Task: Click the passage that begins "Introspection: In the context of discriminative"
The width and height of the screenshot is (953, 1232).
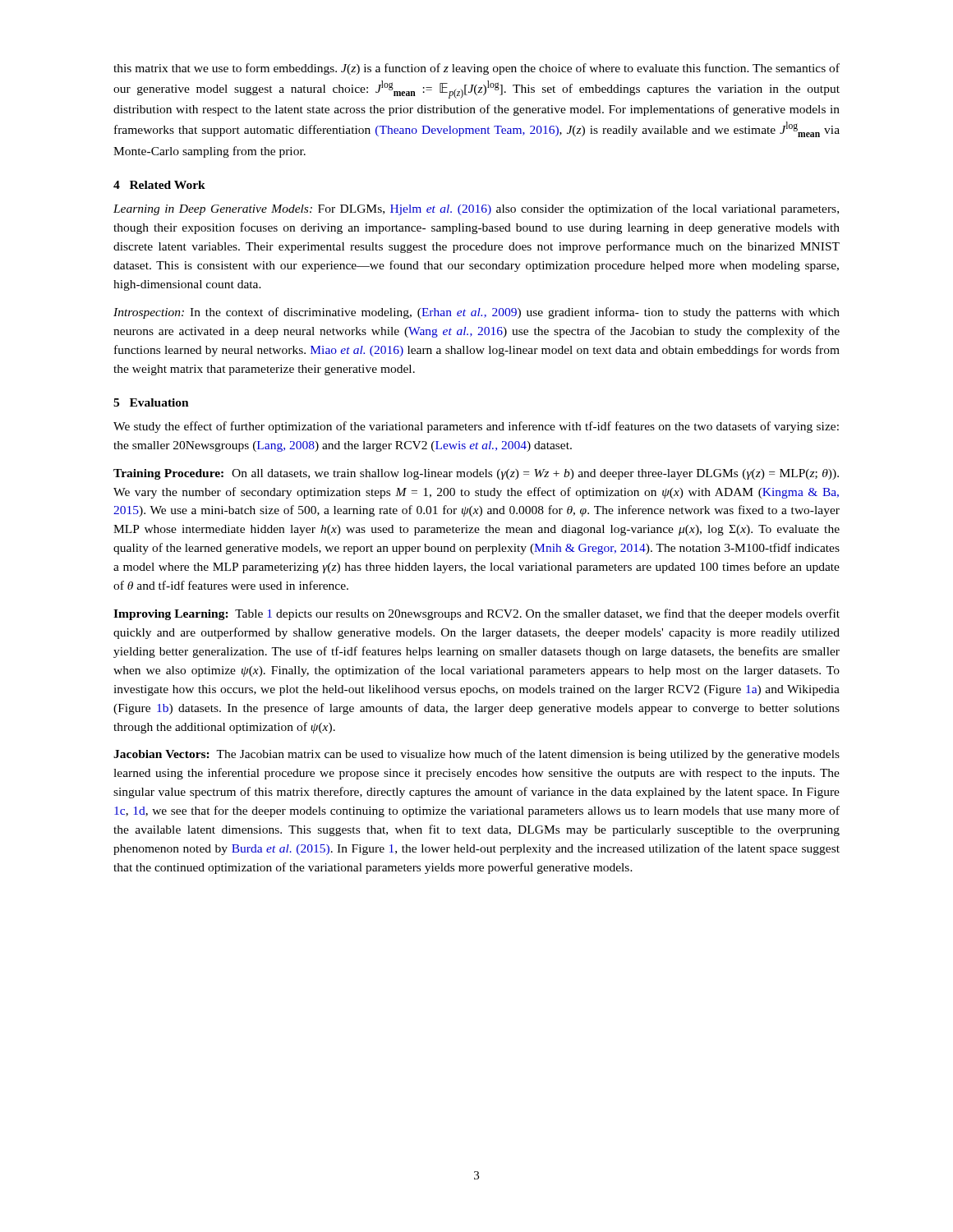Action: point(476,341)
